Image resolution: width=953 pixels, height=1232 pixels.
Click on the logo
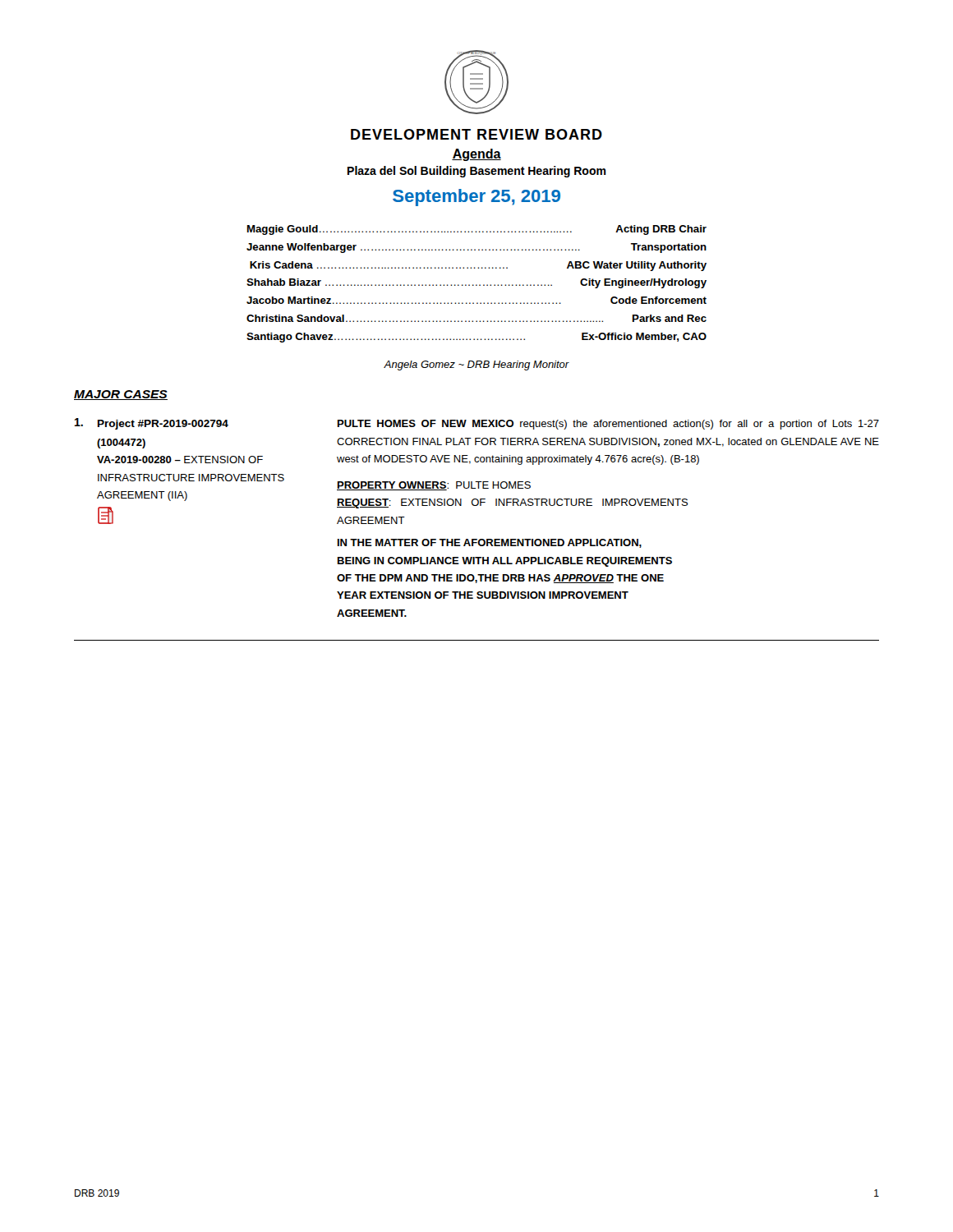tap(476, 84)
